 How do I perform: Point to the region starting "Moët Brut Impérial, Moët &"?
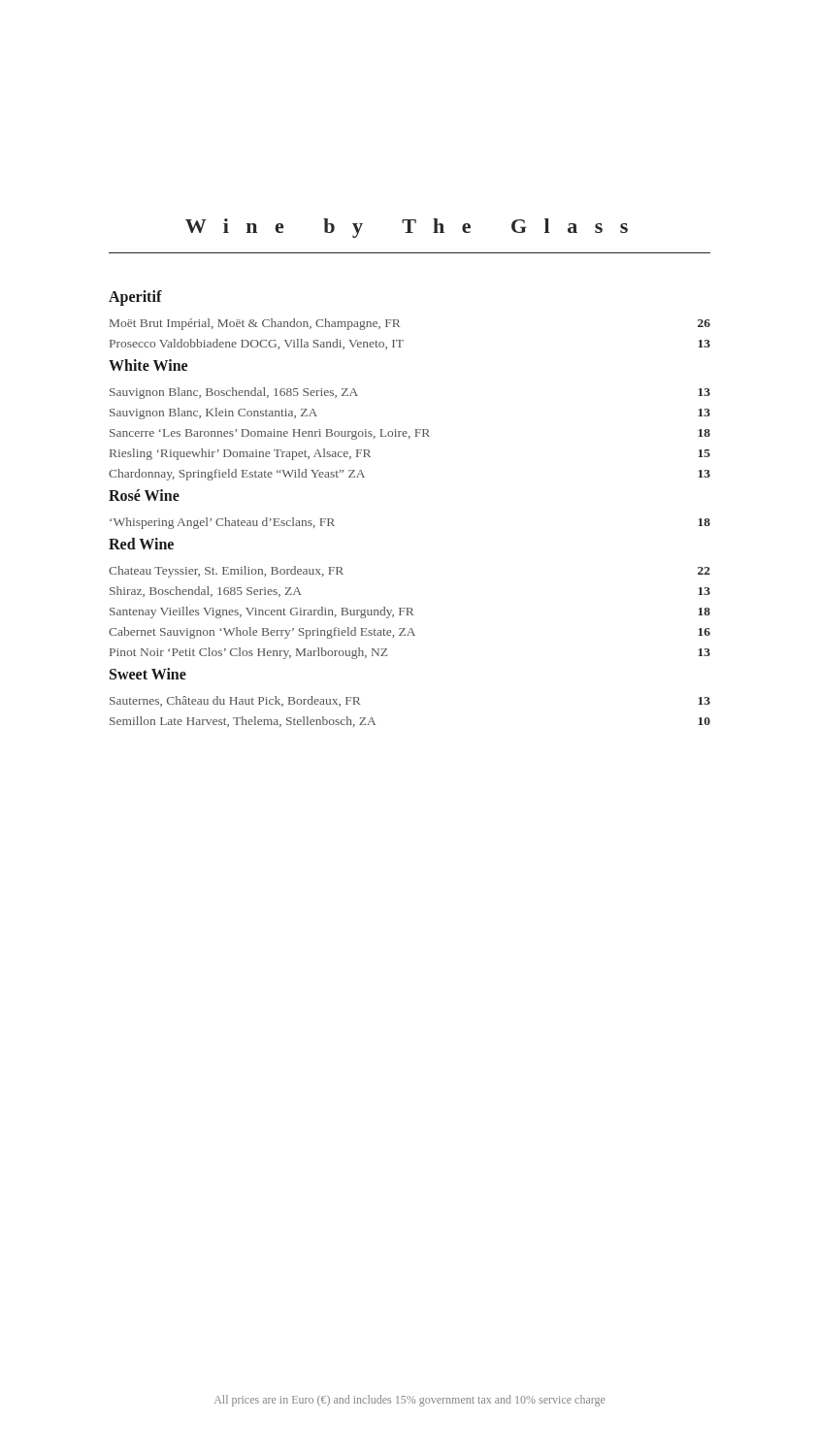410,323
